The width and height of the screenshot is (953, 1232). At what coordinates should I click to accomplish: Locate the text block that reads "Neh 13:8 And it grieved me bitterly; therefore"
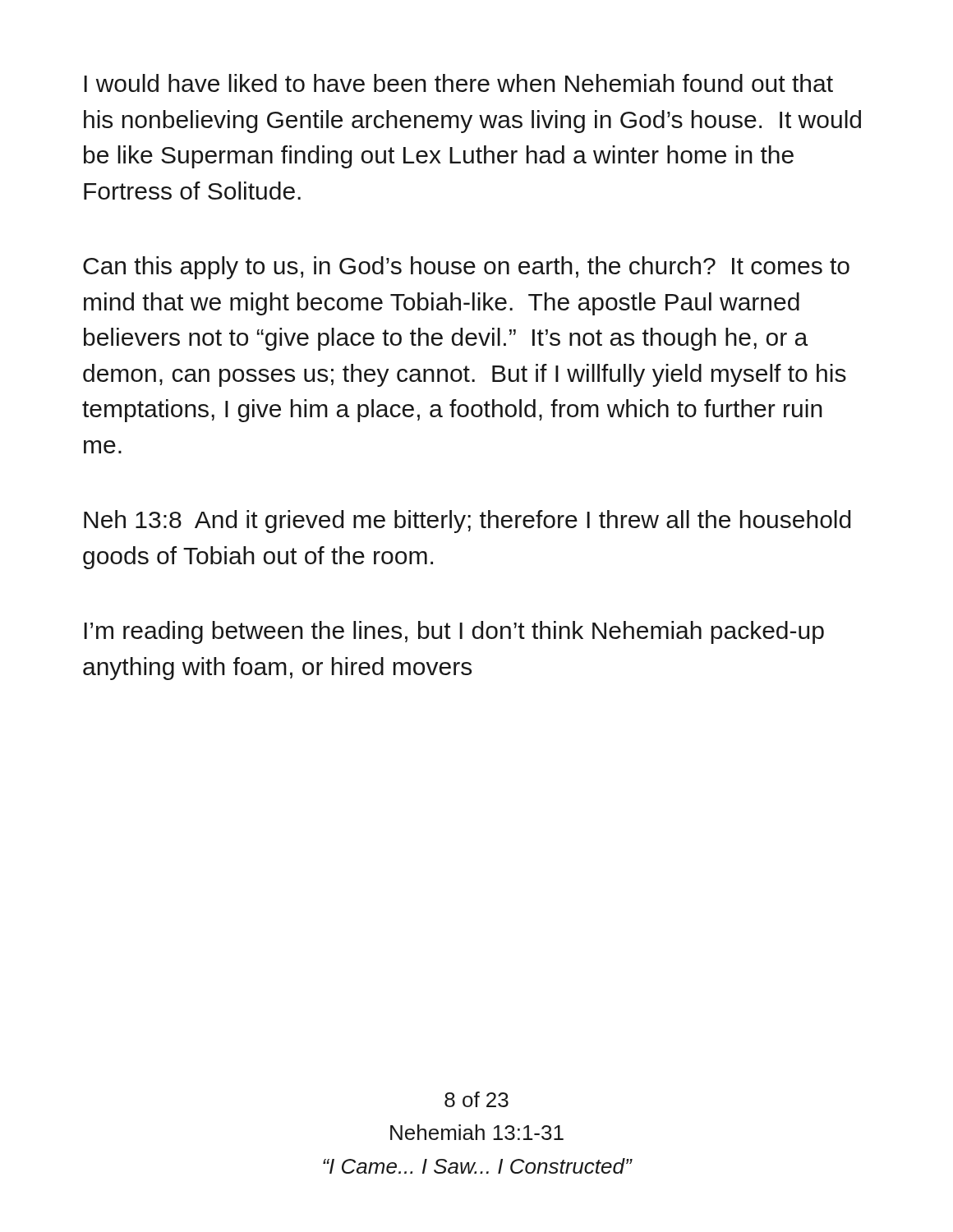tap(467, 537)
